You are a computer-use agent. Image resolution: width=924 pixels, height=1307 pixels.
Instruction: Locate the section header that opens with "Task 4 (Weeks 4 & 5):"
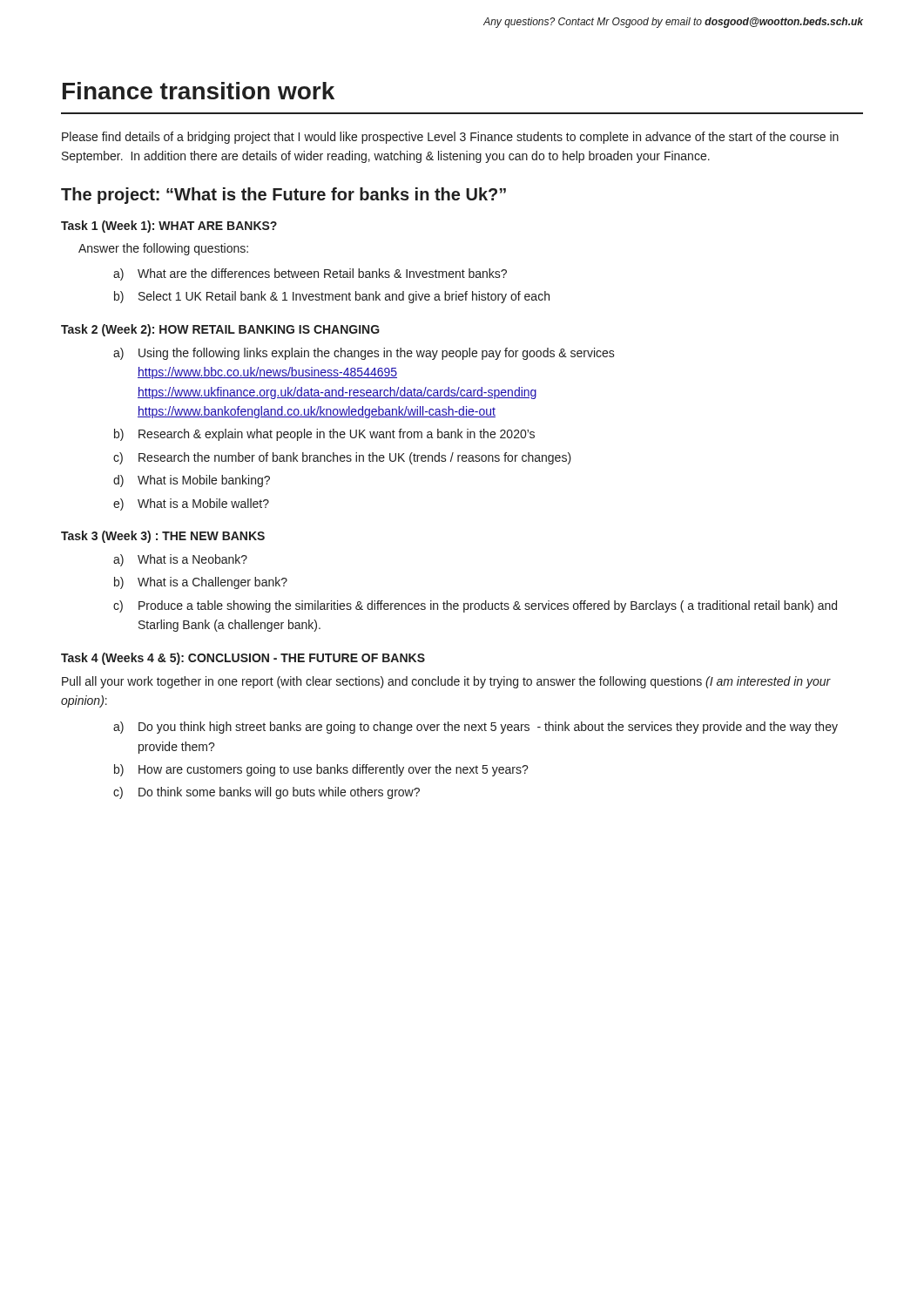click(x=243, y=657)
